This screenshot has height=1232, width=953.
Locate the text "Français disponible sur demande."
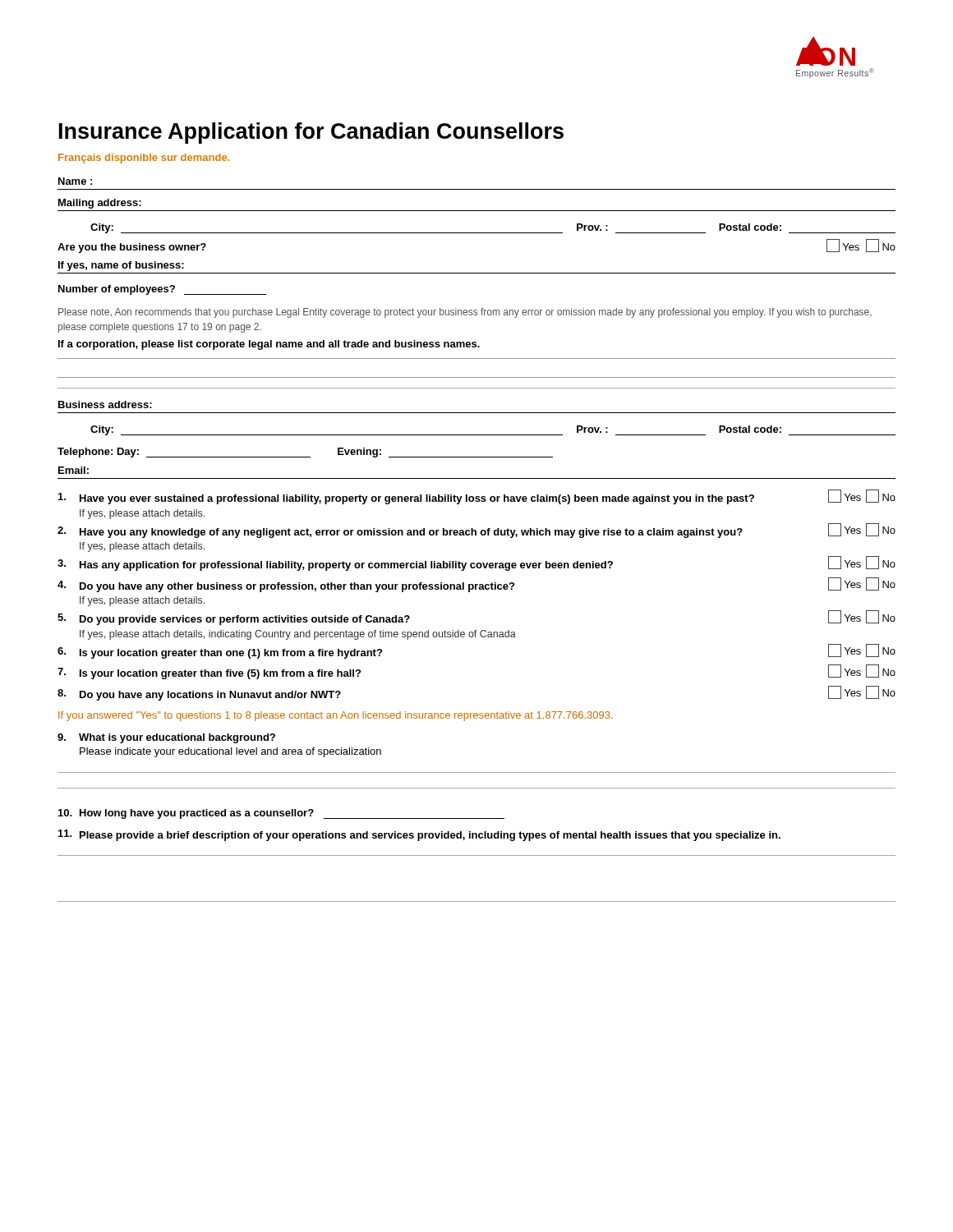[144, 157]
